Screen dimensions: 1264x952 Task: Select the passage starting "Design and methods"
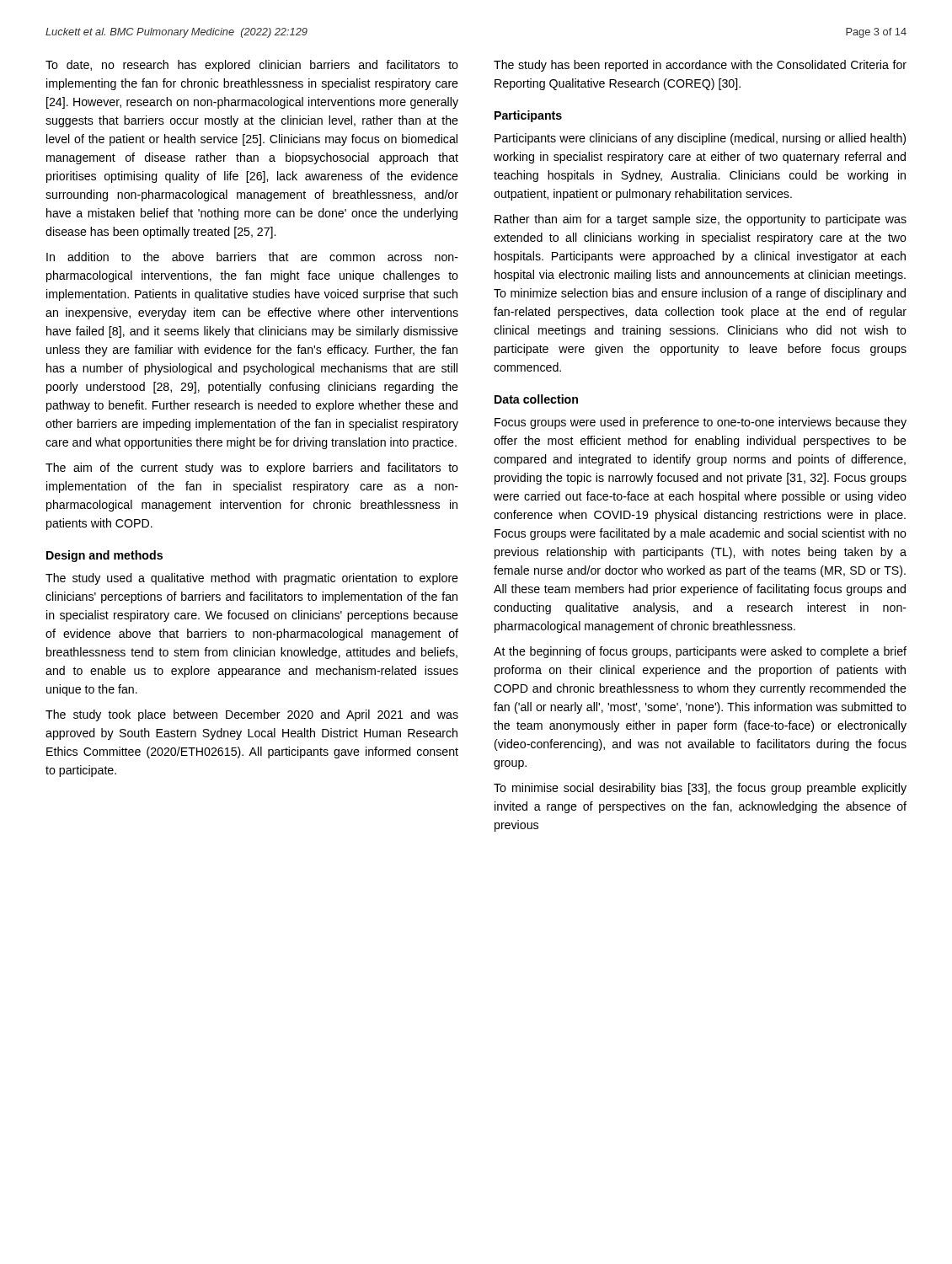pyautogui.click(x=104, y=556)
